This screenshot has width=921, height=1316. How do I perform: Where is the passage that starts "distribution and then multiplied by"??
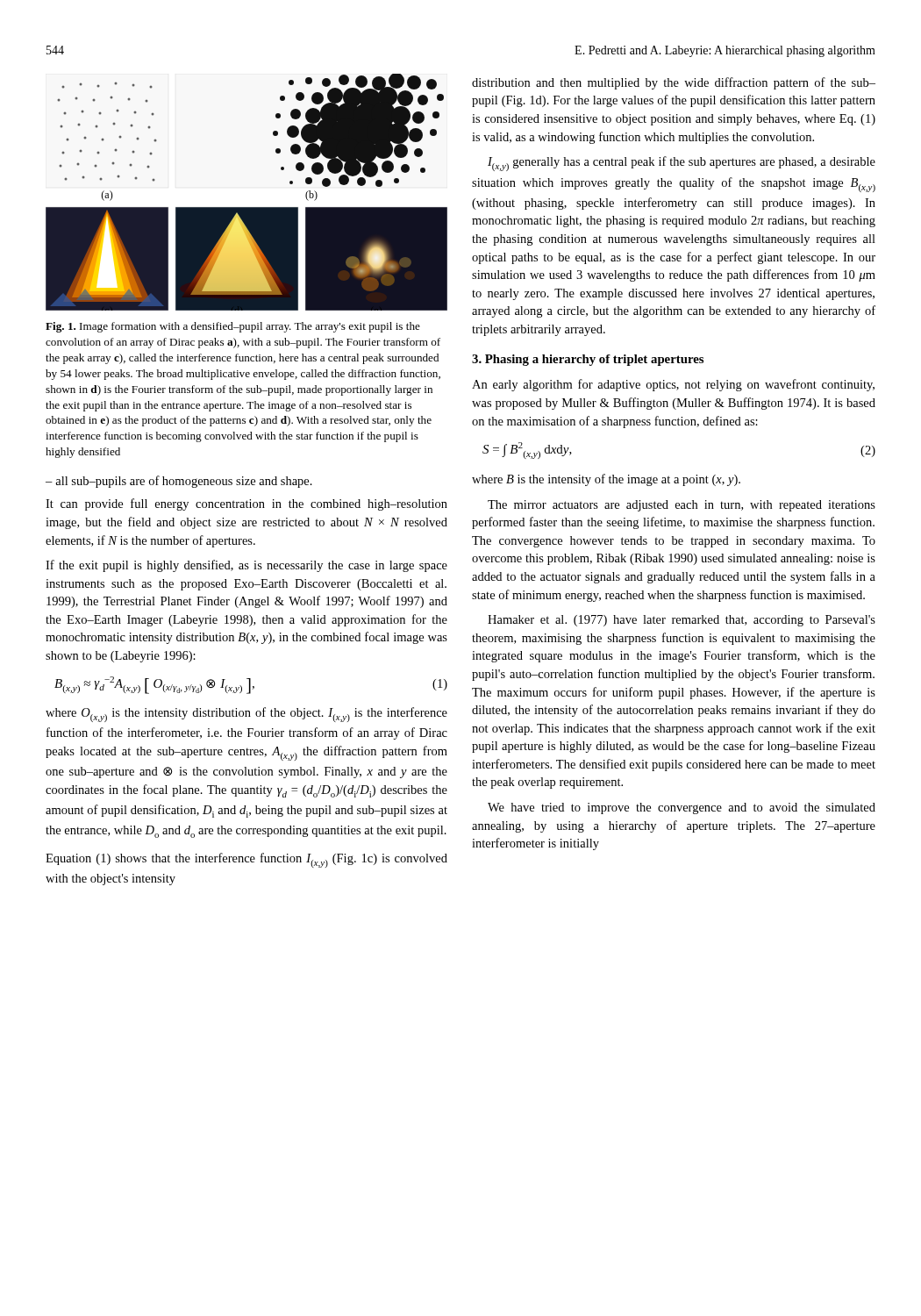point(674,206)
